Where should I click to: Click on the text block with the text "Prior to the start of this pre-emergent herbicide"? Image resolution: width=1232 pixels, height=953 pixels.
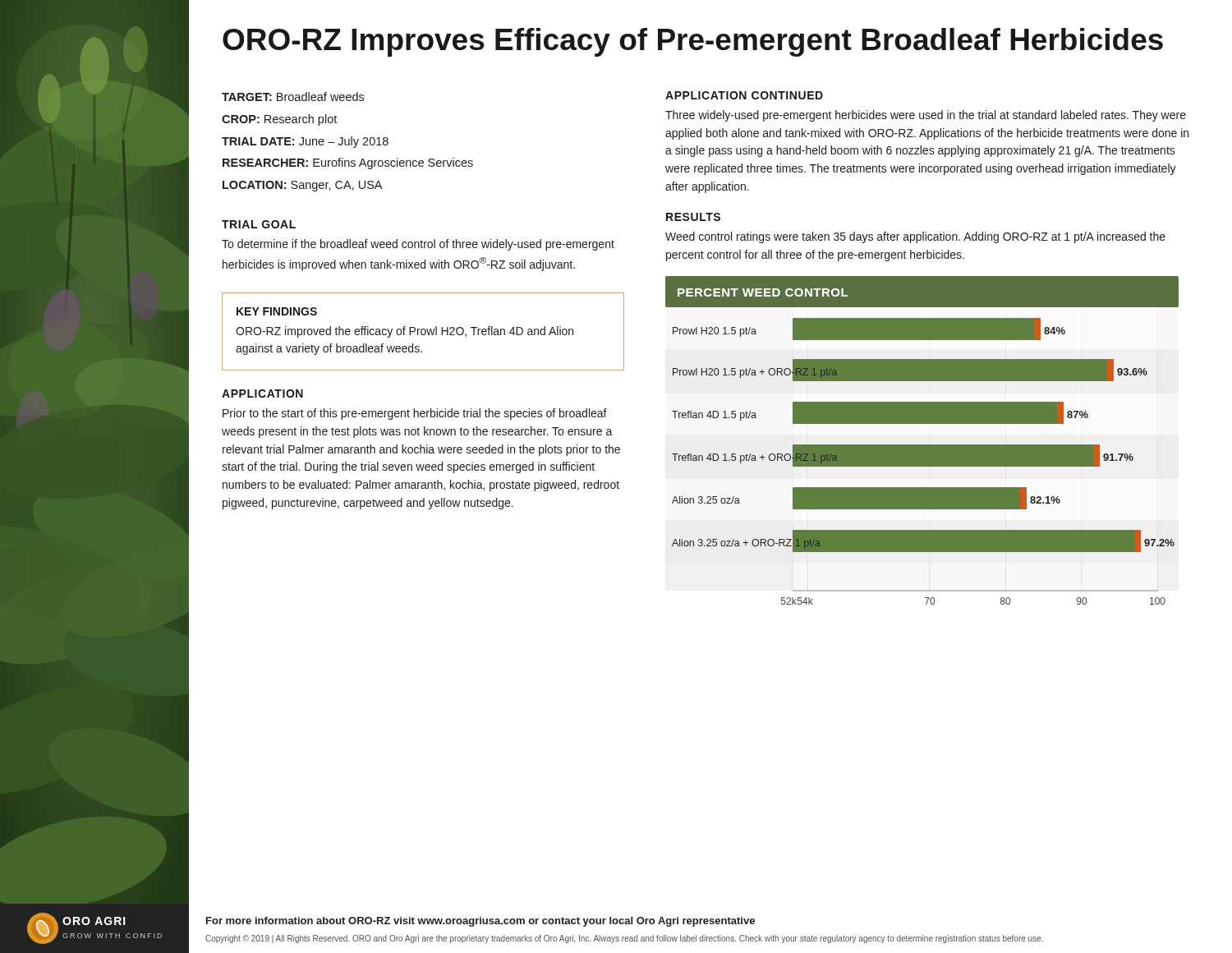(421, 458)
